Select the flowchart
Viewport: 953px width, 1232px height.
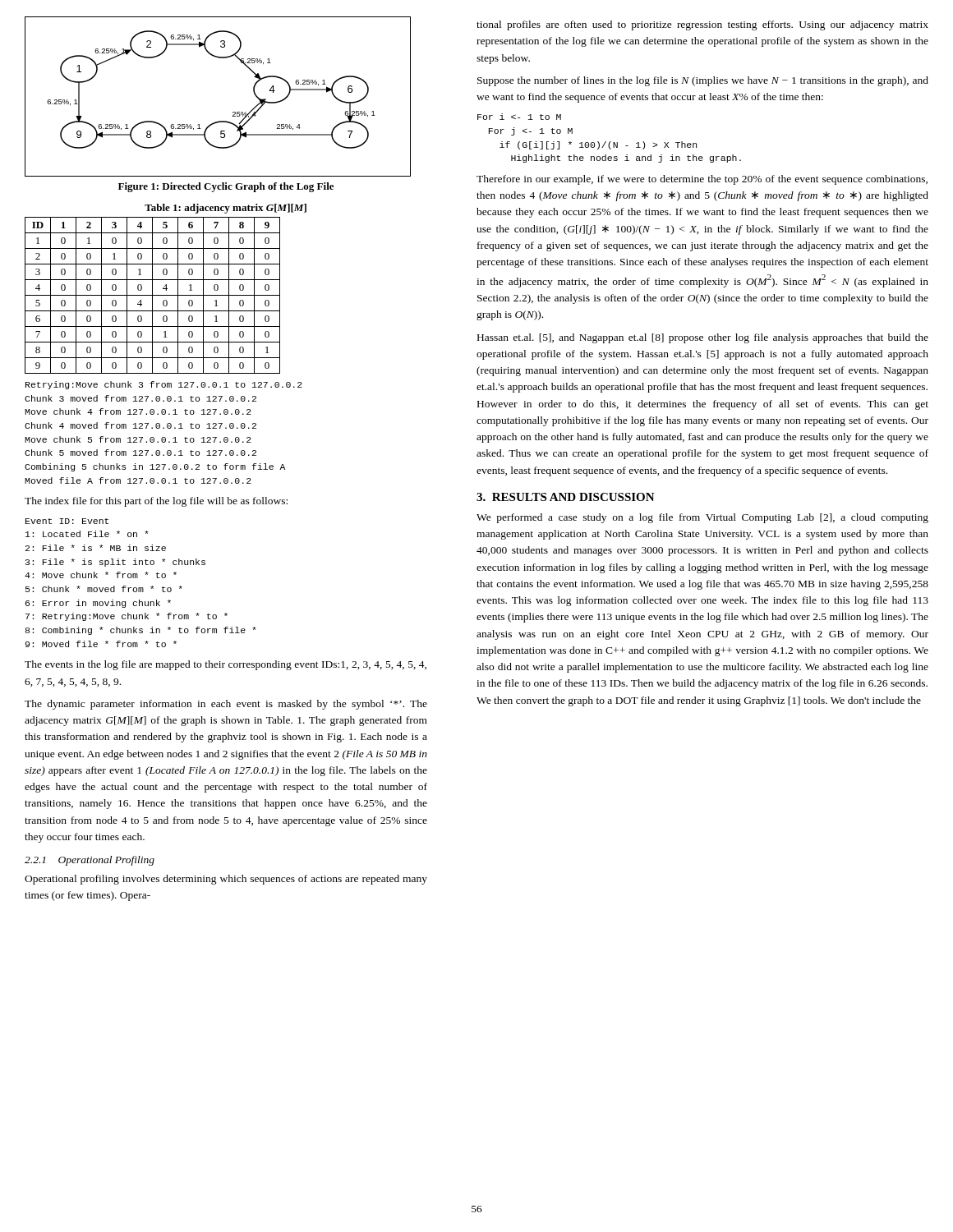click(x=218, y=96)
